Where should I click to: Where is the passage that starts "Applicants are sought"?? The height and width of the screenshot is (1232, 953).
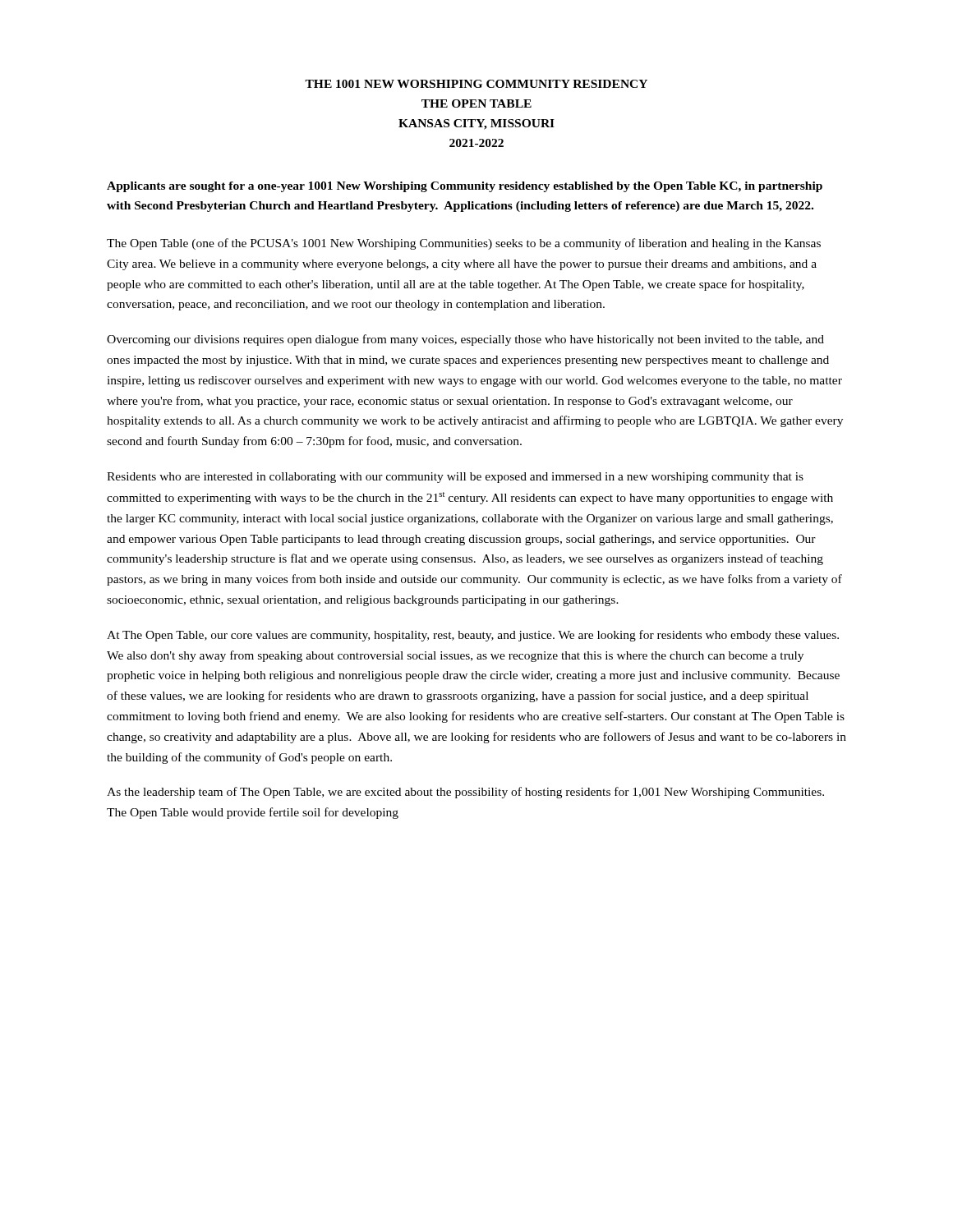(x=465, y=195)
